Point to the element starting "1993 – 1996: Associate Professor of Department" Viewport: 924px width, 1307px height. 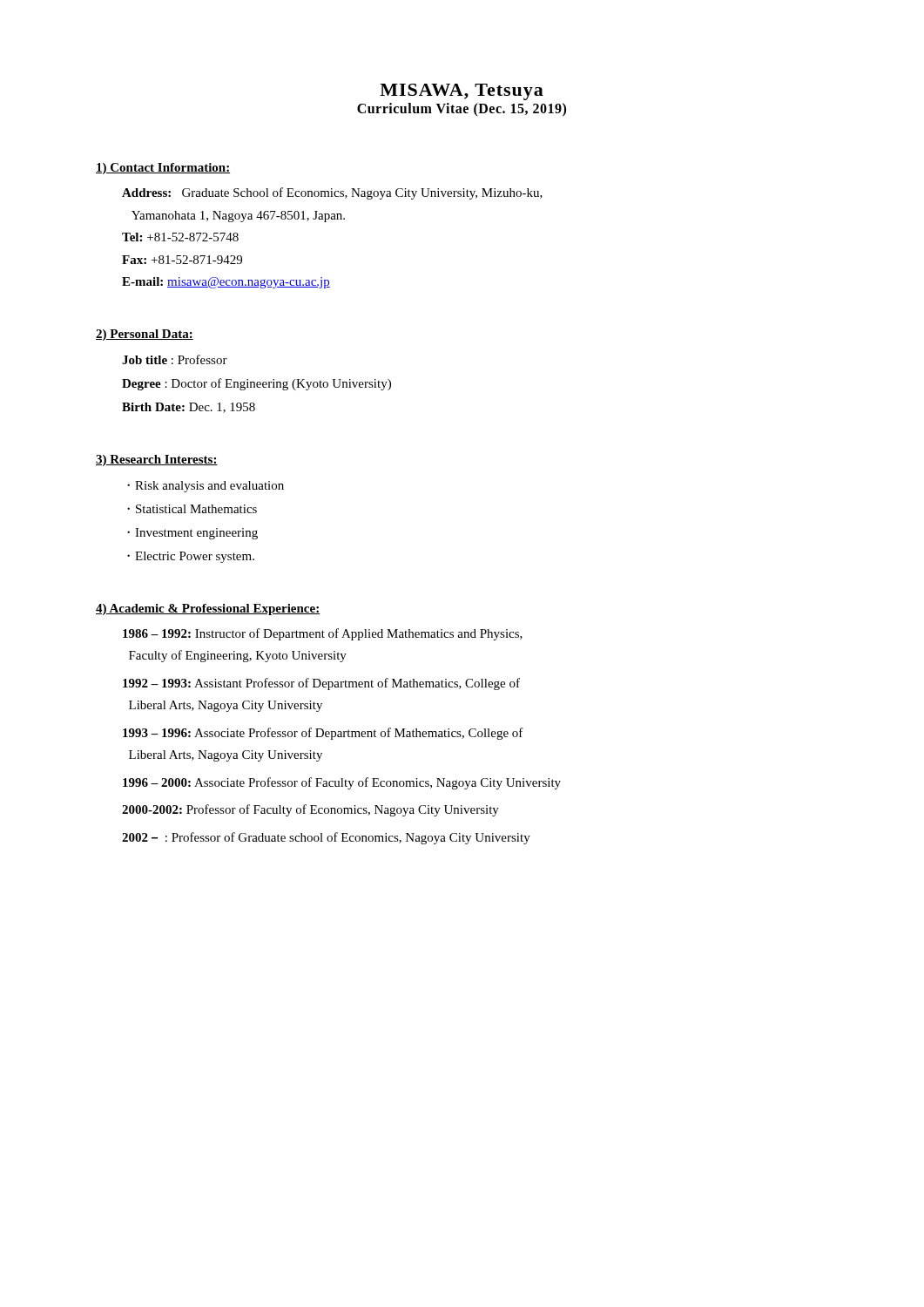coord(322,743)
